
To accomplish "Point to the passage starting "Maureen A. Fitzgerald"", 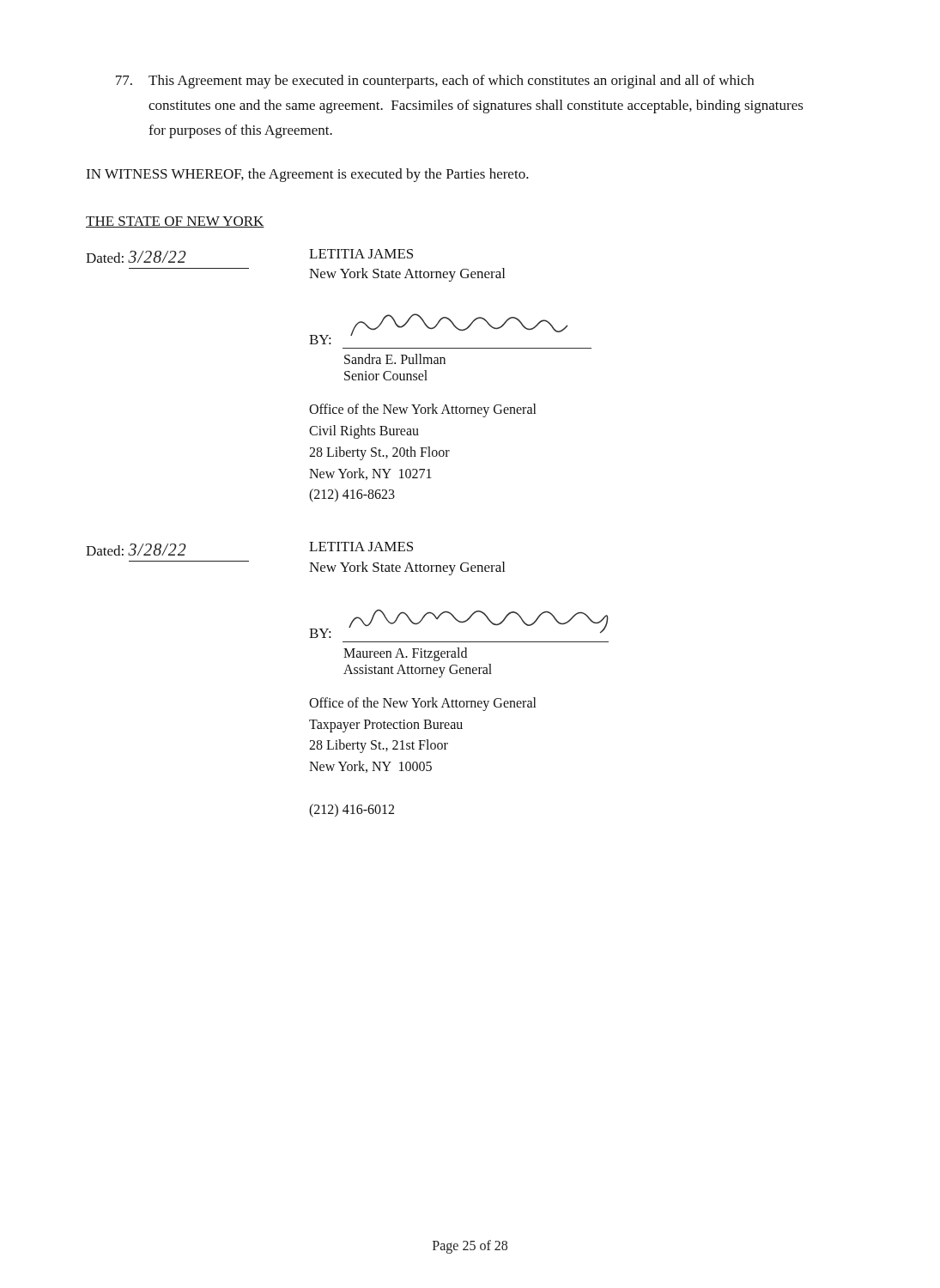I will (405, 653).
